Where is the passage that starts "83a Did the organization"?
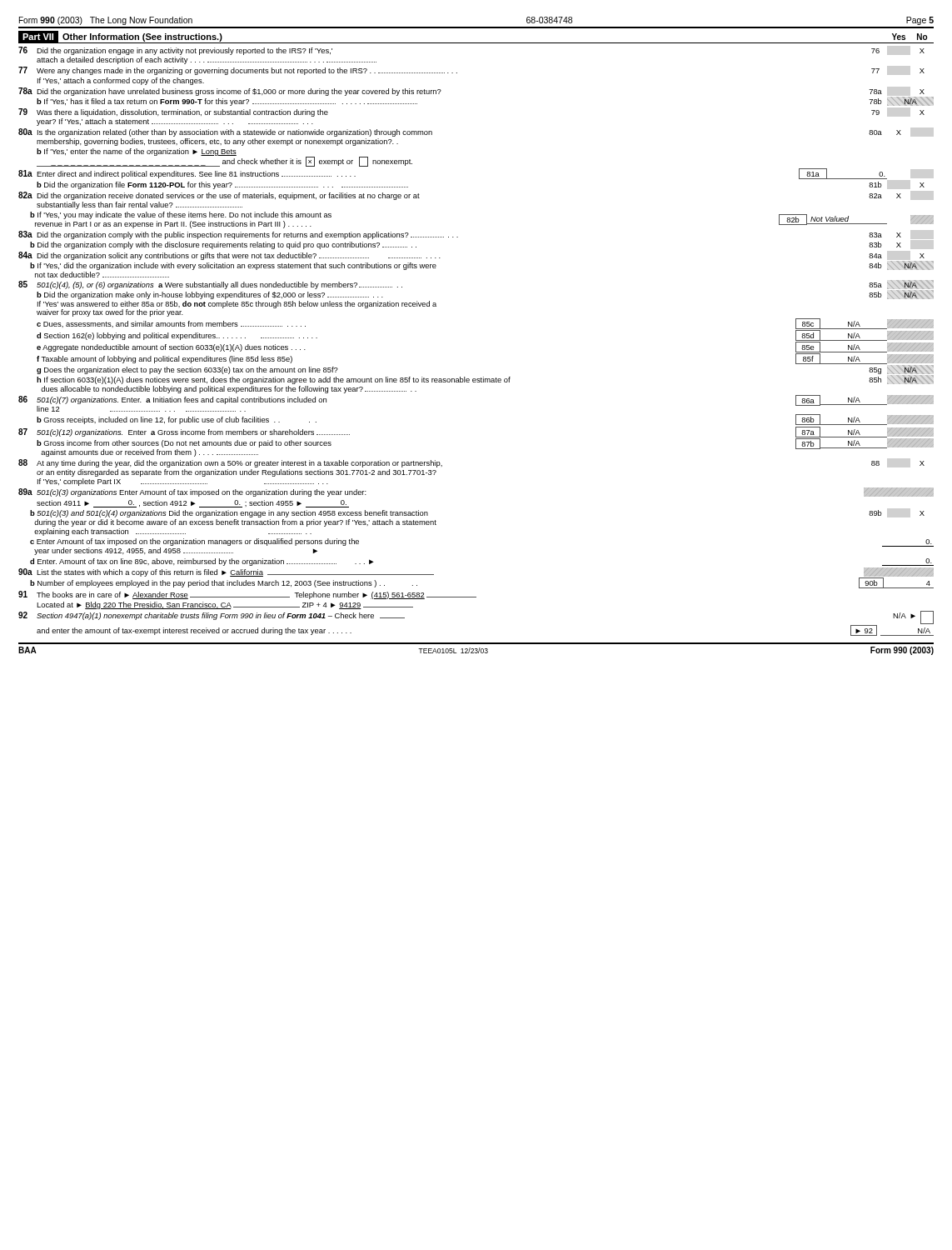952x1250 pixels. (x=460, y=235)
